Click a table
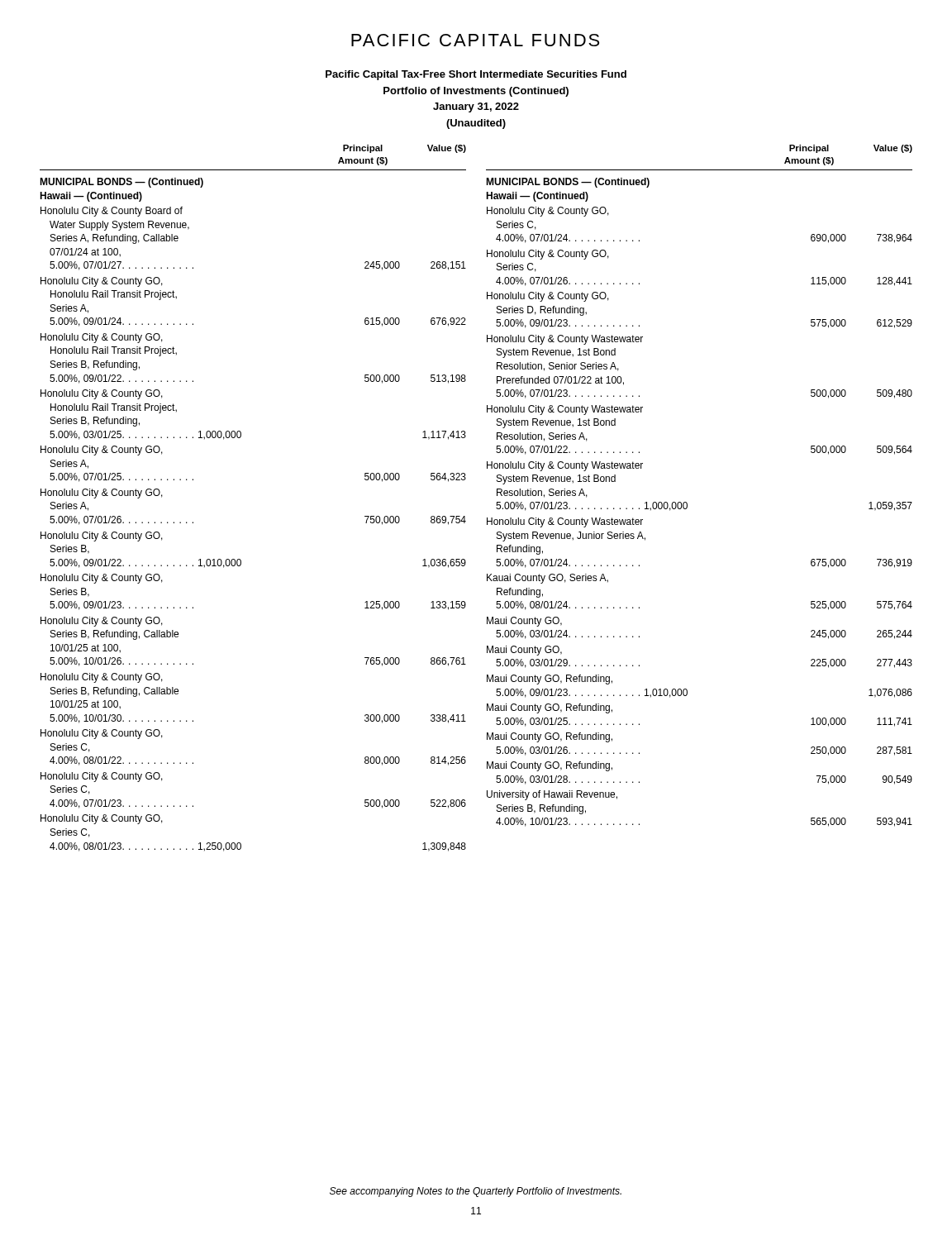 click(476, 498)
